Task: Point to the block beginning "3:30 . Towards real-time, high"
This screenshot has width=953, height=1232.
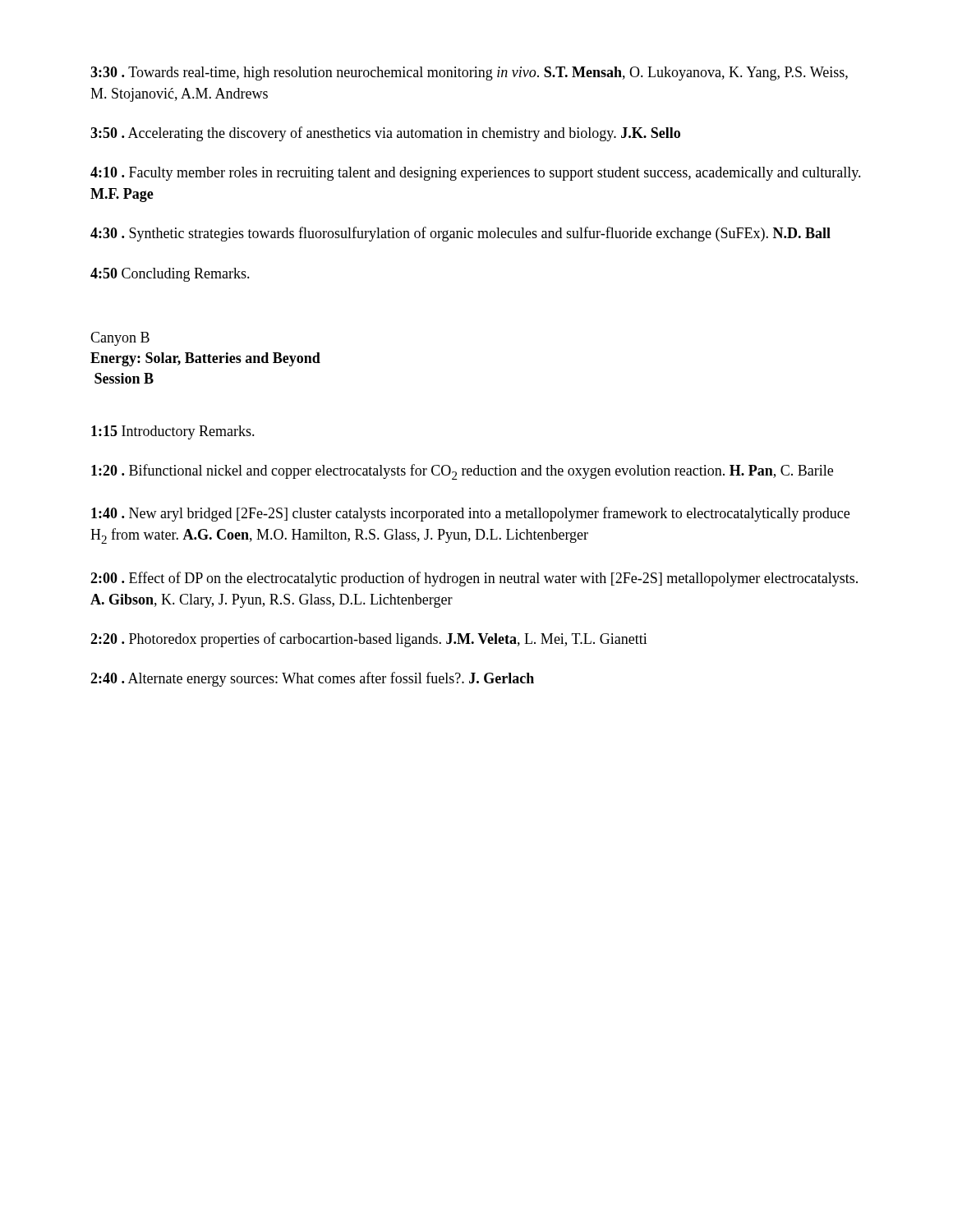Action: point(469,83)
